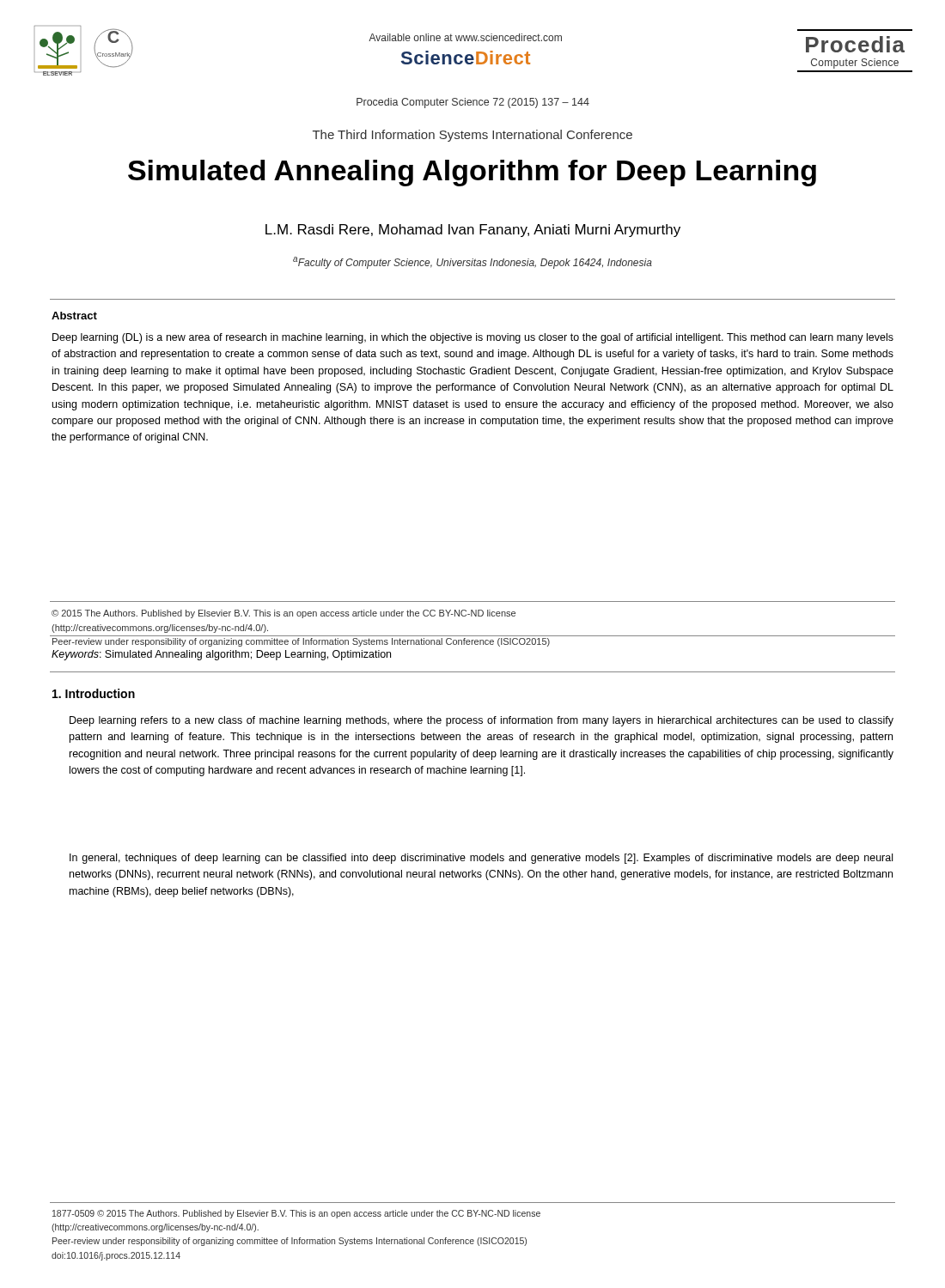Locate the element starting "In general, techniques of deep learning can be"
Image resolution: width=945 pixels, height=1288 pixels.
coord(481,874)
